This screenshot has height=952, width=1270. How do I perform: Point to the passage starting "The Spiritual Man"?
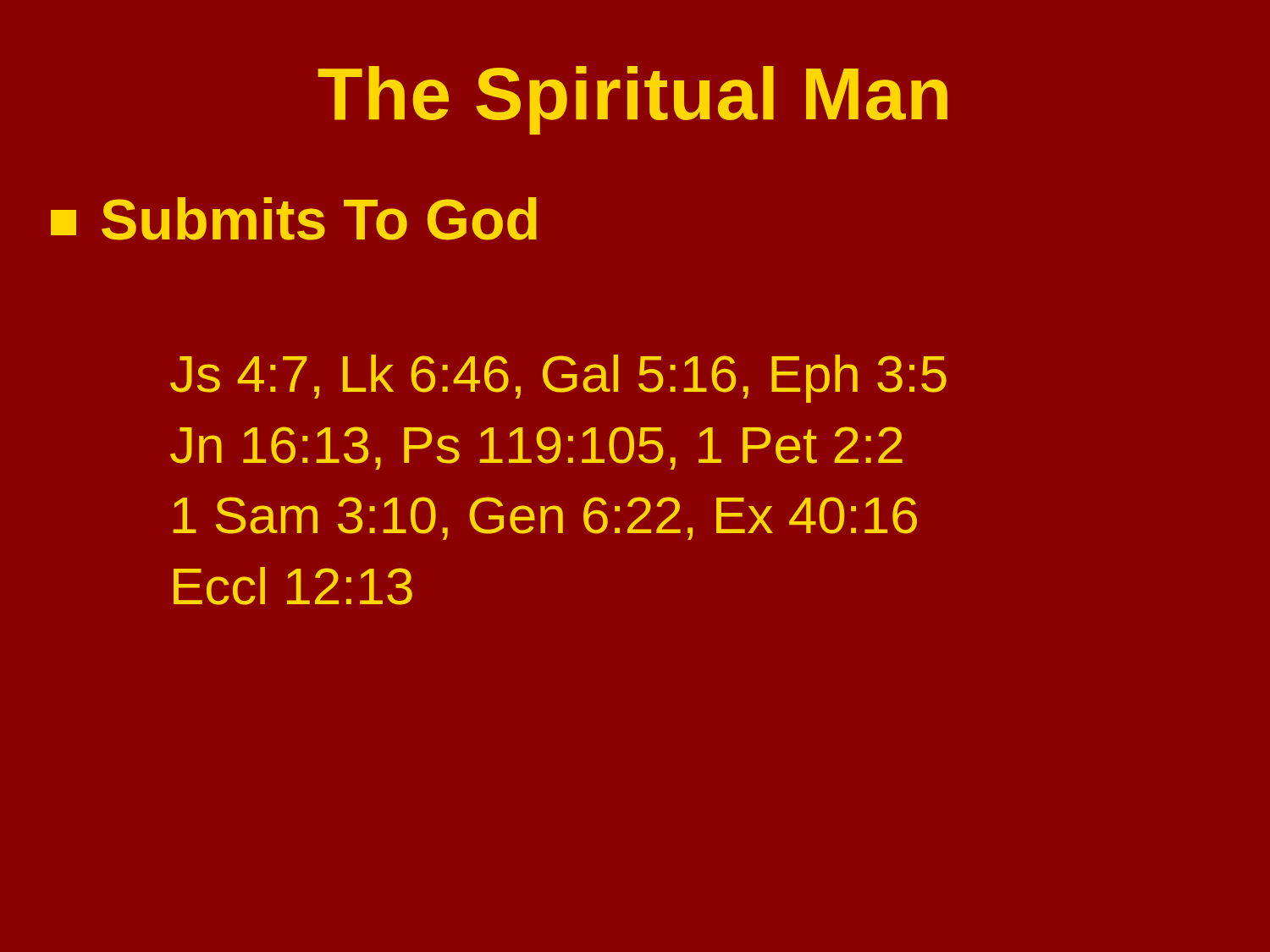(x=635, y=93)
